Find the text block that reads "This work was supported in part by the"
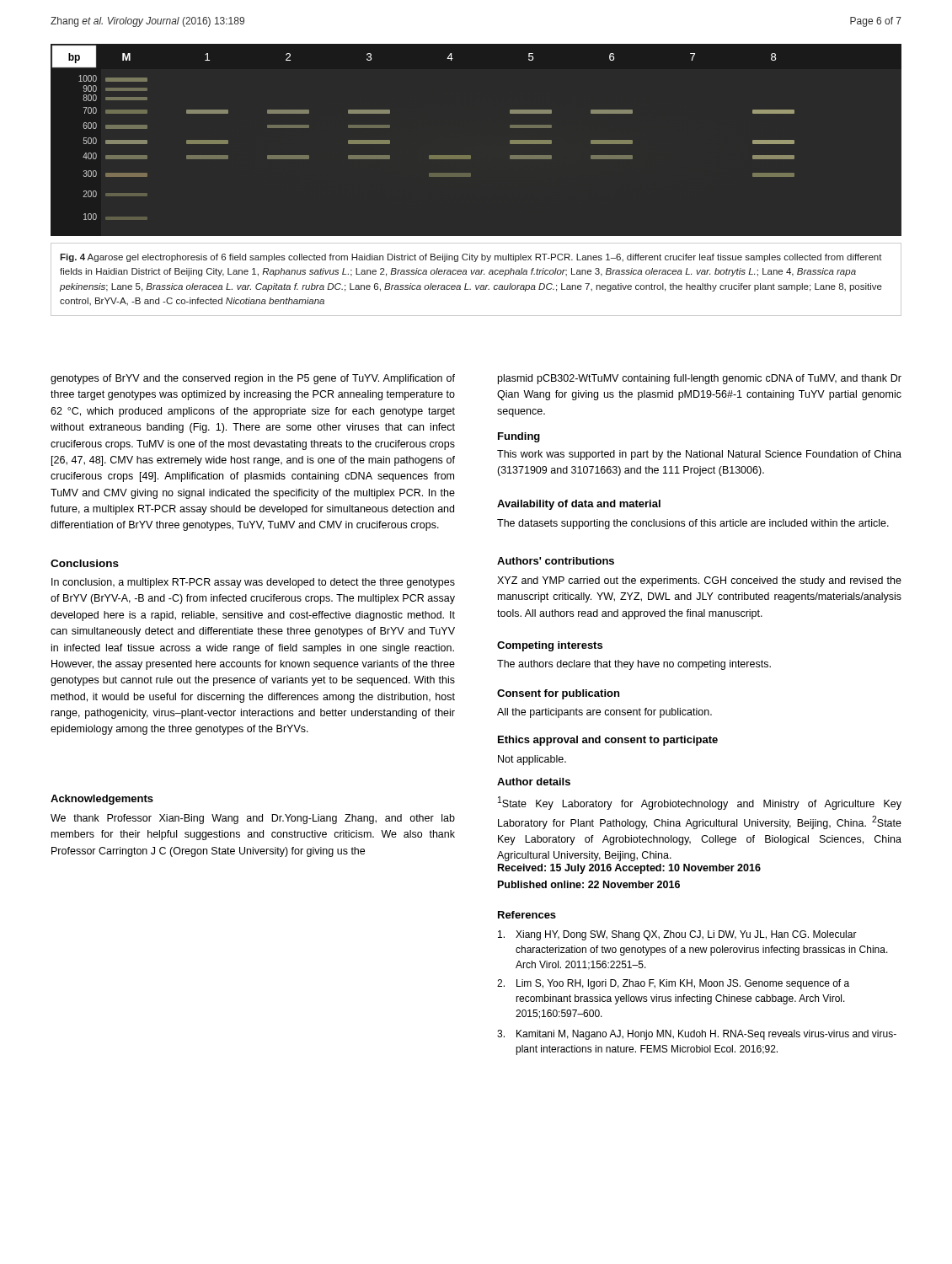The width and height of the screenshot is (952, 1264). click(x=699, y=462)
